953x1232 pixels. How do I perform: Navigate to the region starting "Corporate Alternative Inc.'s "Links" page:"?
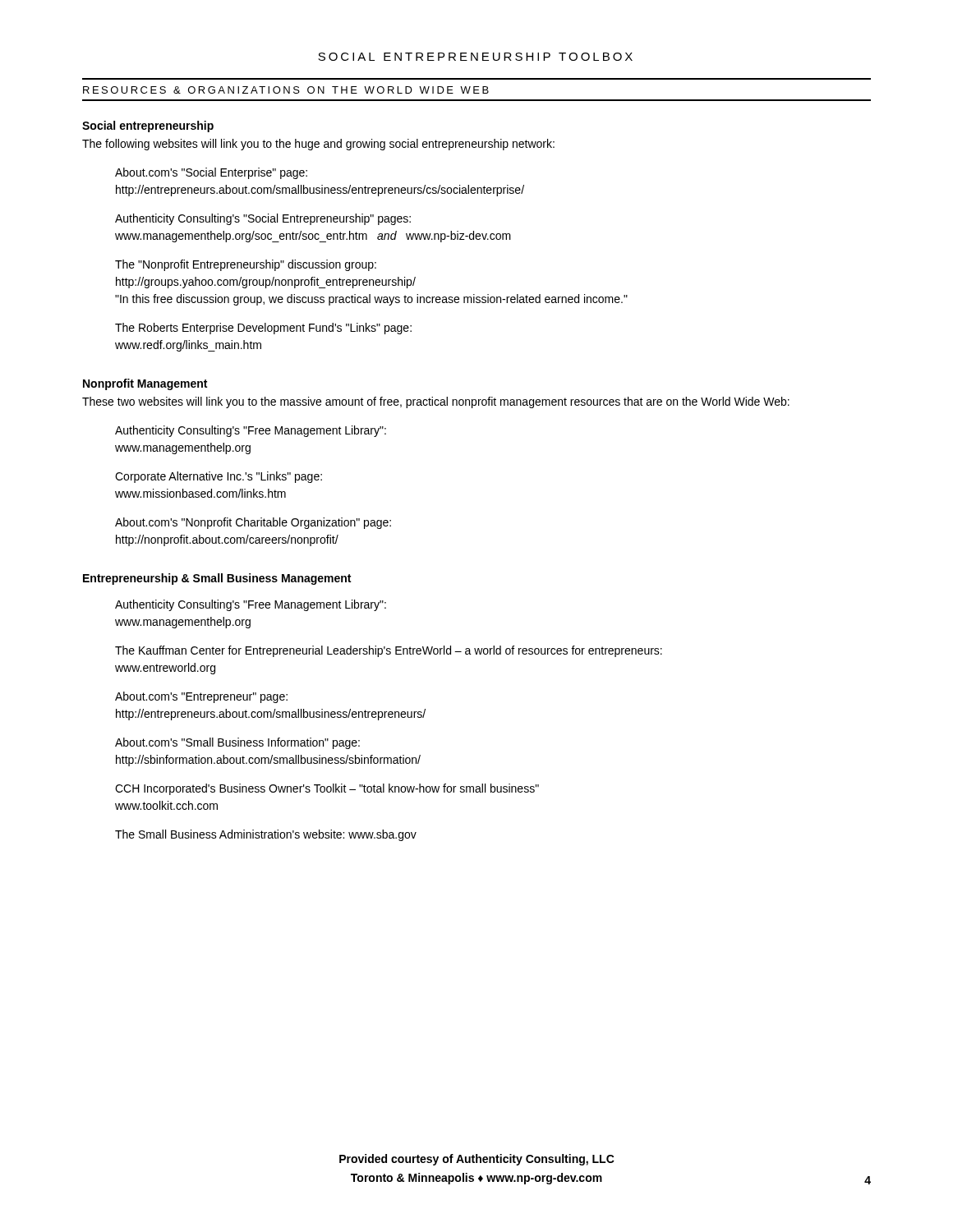pos(219,485)
